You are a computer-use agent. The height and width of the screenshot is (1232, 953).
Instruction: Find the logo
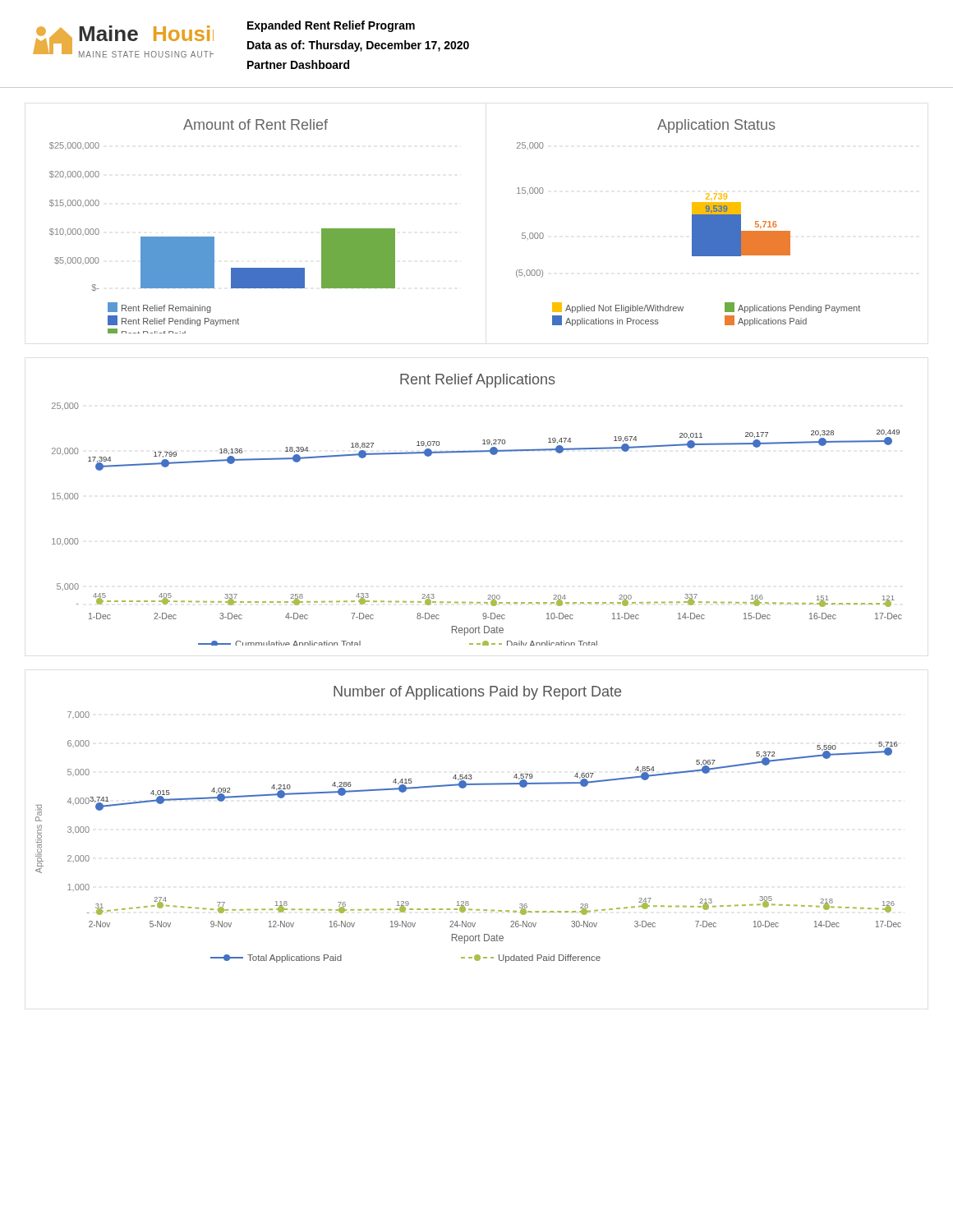tap(119, 46)
